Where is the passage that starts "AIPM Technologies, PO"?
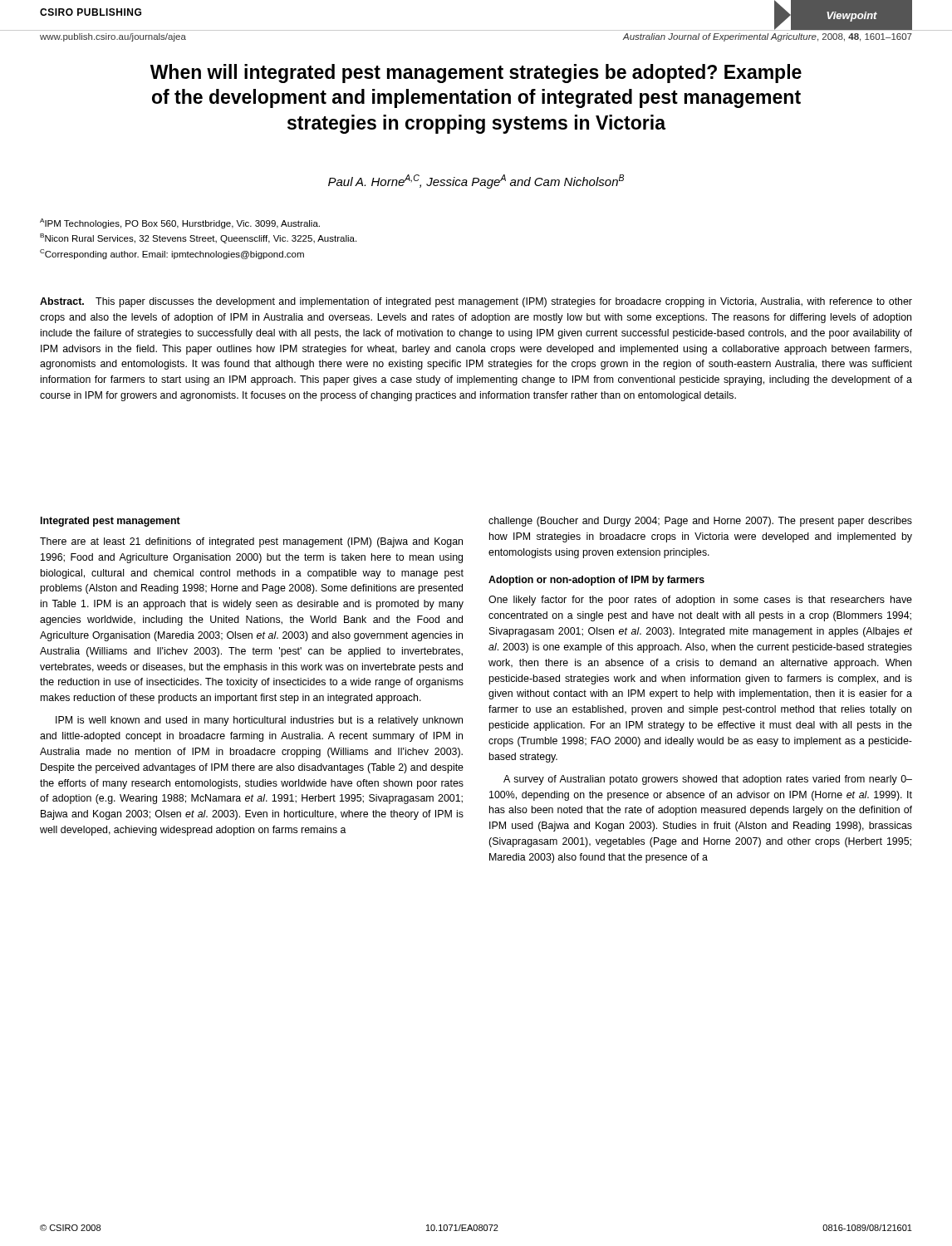The height and width of the screenshot is (1246, 952). (x=199, y=238)
